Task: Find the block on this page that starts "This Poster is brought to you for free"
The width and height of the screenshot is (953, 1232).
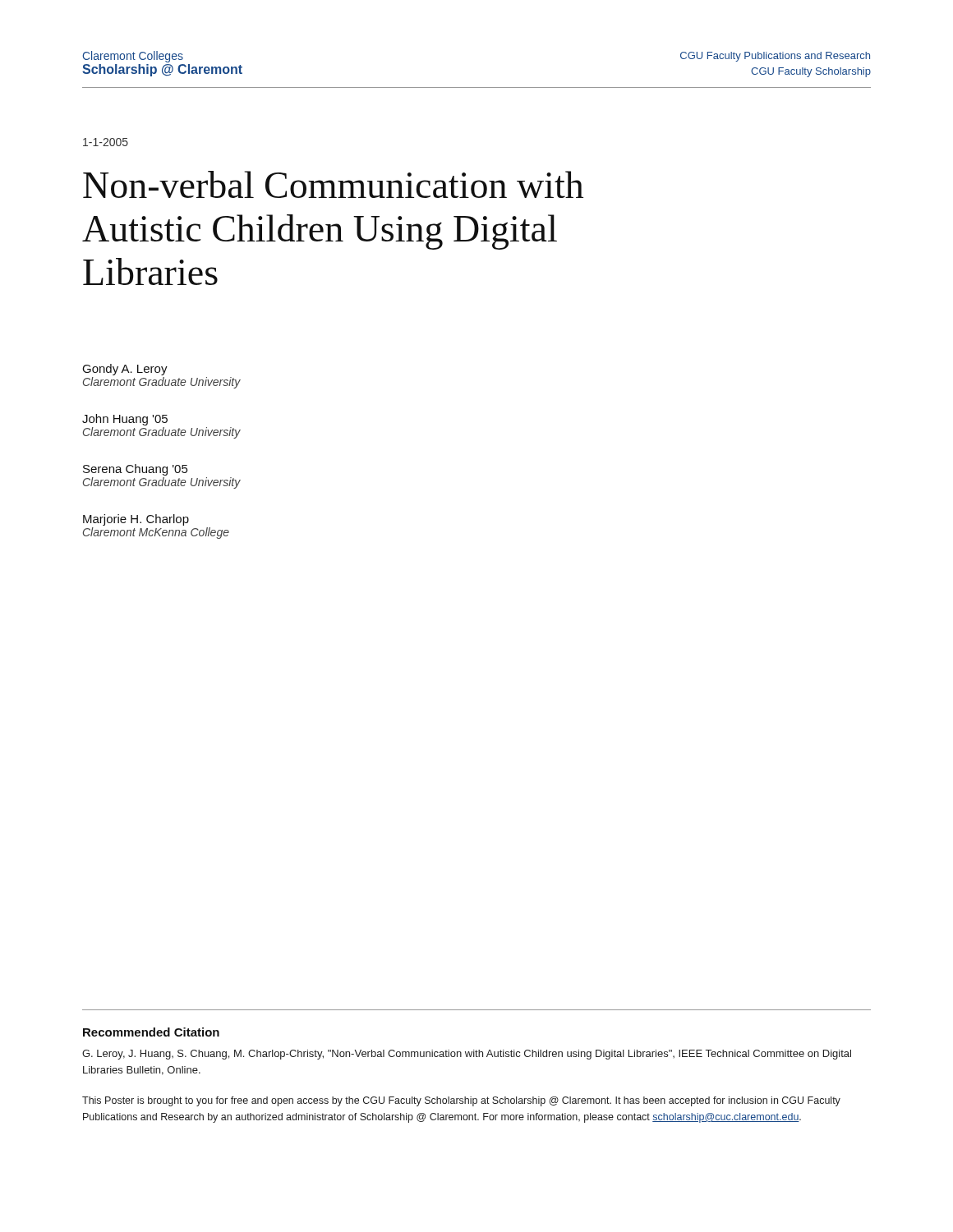Action: pos(461,1109)
